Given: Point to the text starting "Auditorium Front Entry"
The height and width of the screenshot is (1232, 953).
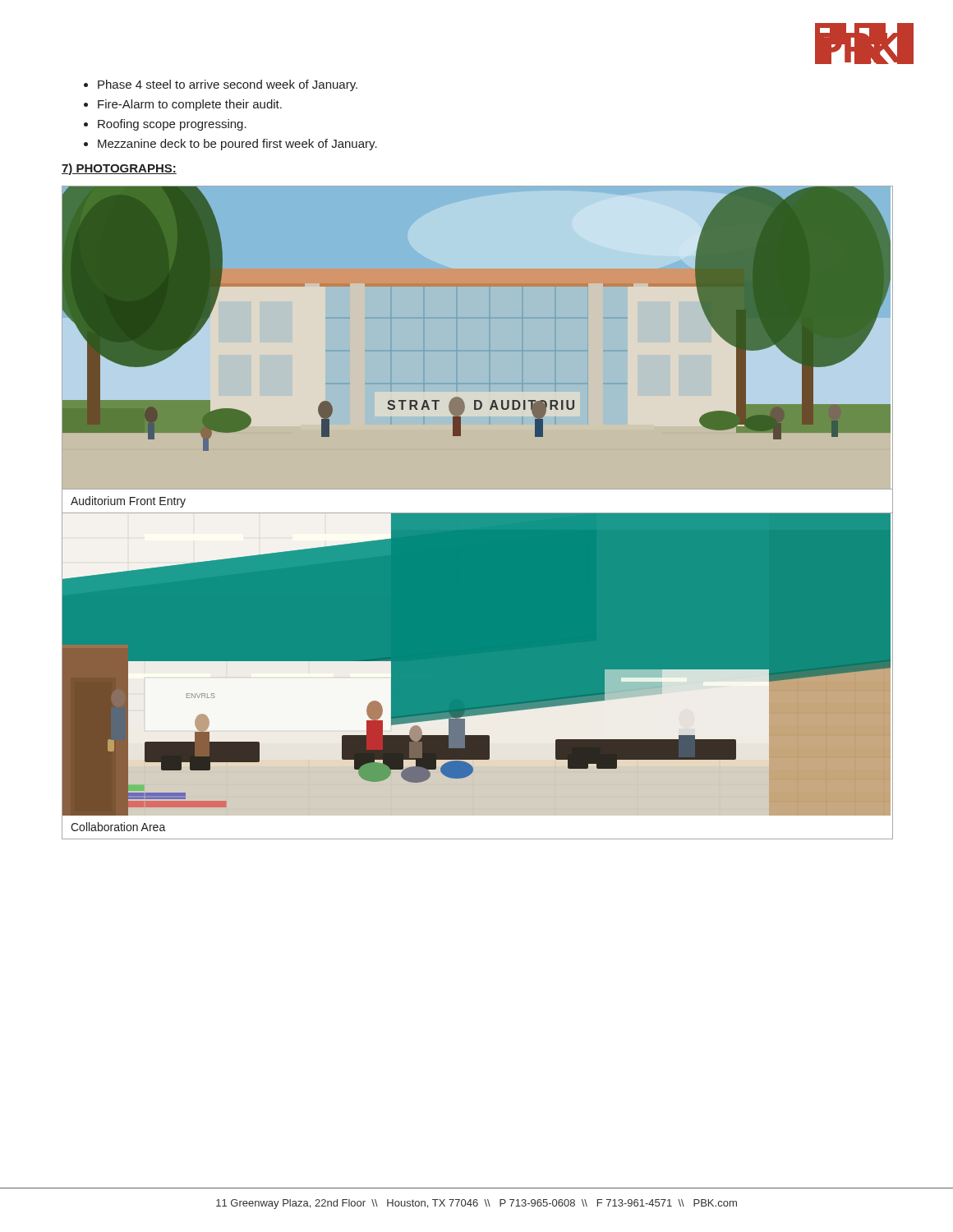Looking at the screenshot, I should [x=128, y=501].
